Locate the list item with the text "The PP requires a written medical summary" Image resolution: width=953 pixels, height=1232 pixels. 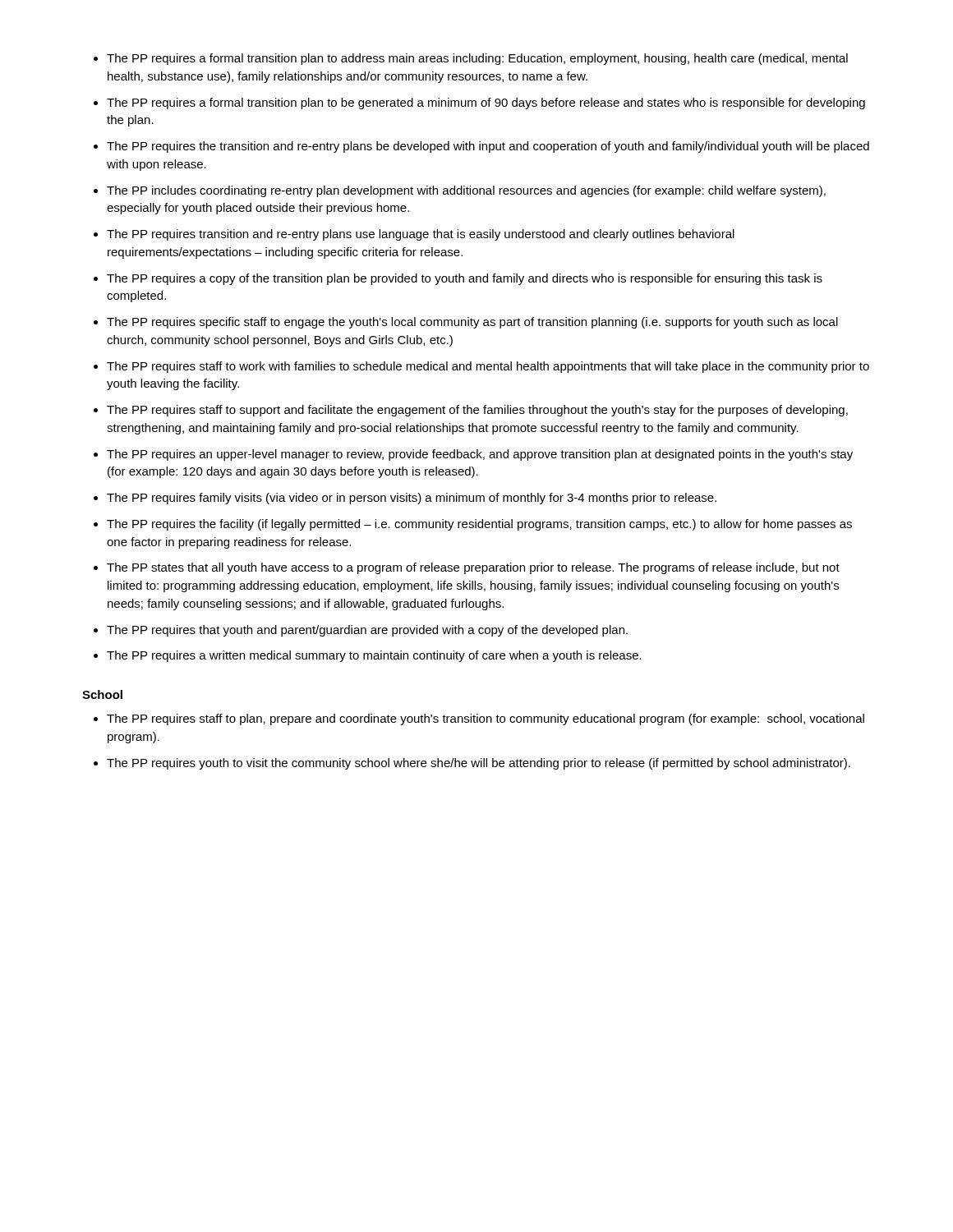(375, 655)
